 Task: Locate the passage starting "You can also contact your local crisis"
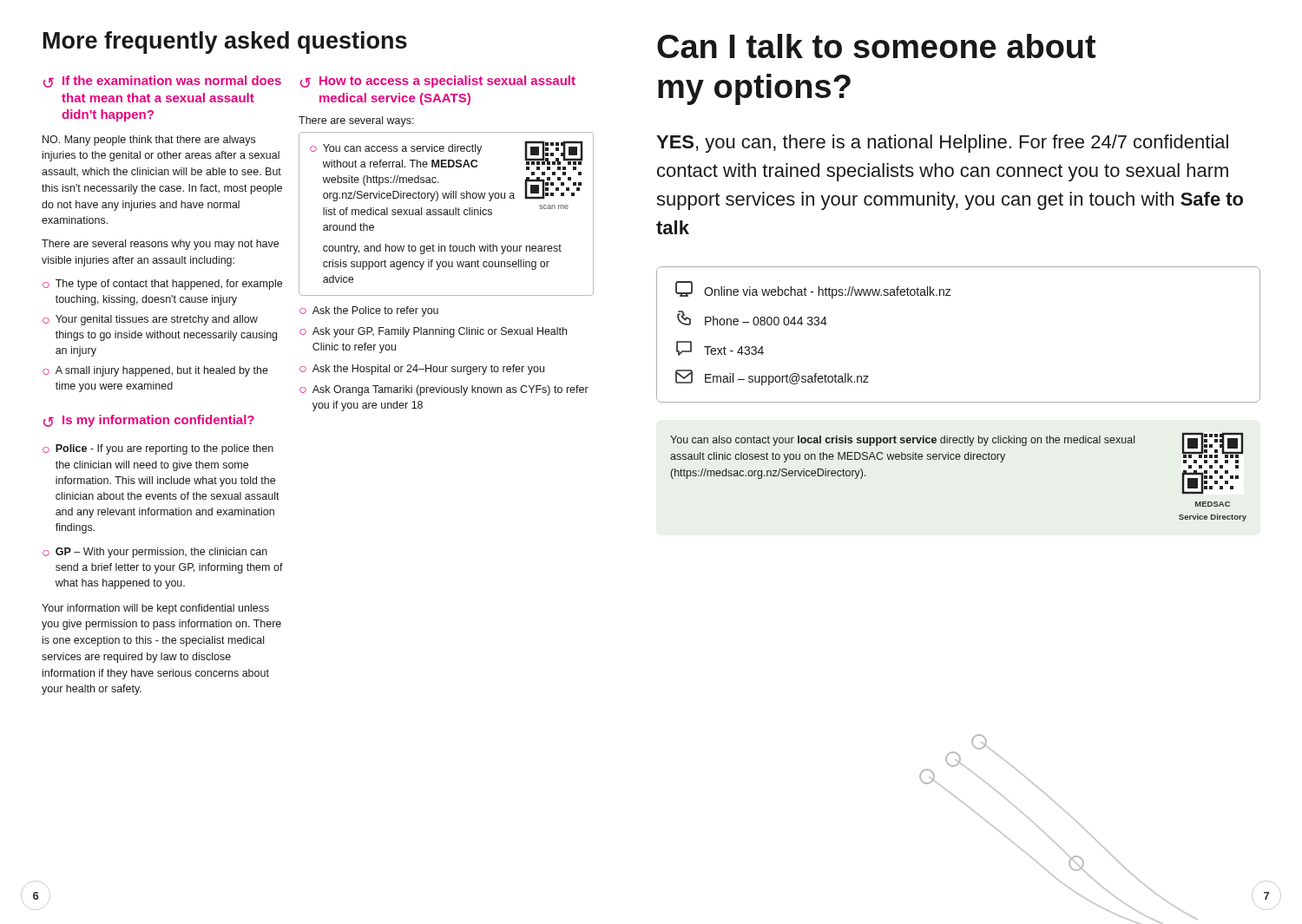point(918,443)
